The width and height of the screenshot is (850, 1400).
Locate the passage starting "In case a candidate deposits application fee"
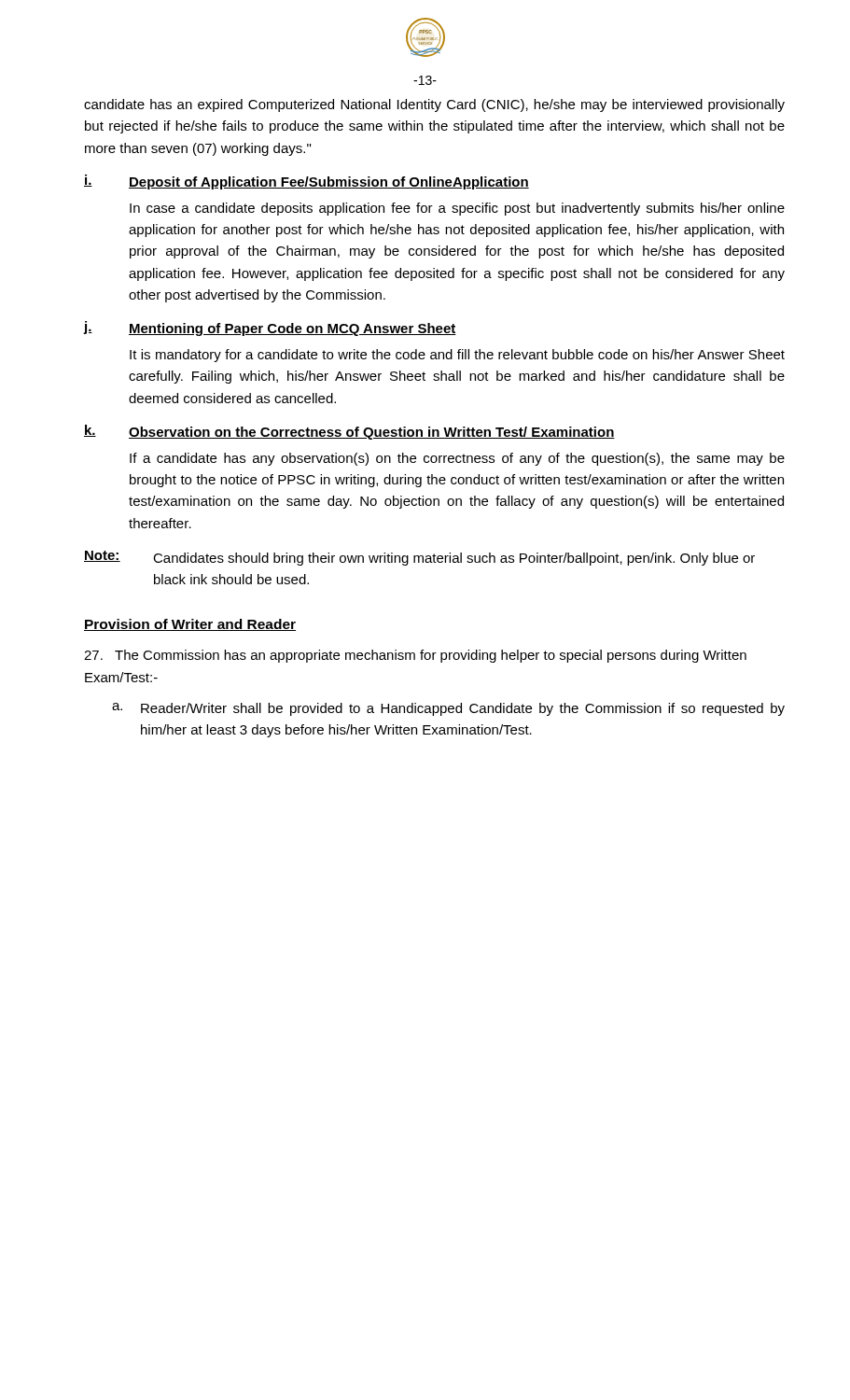click(457, 251)
